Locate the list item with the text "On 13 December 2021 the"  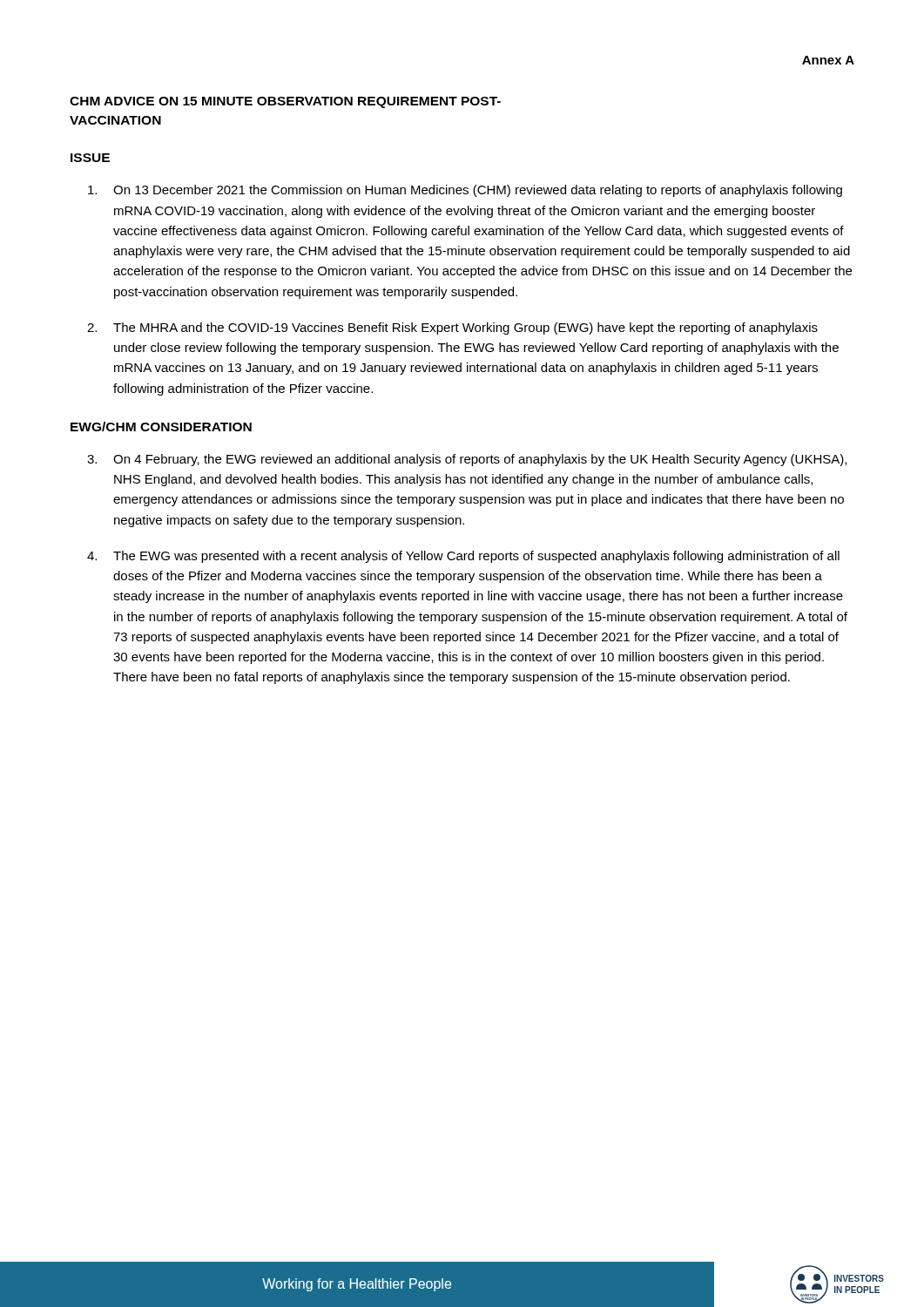pyautogui.click(x=471, y=241)
